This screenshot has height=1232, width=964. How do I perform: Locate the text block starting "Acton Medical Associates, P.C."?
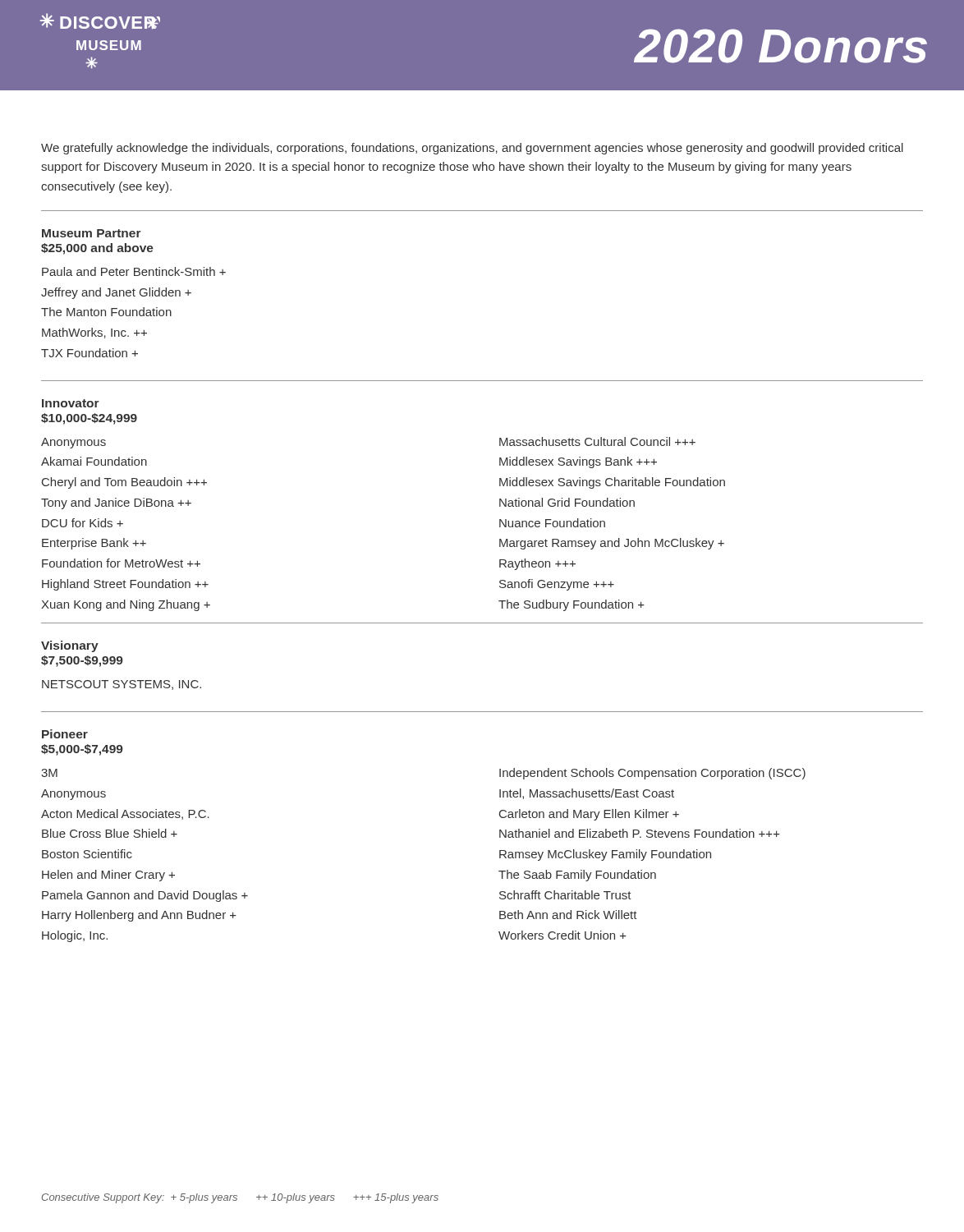126,813
